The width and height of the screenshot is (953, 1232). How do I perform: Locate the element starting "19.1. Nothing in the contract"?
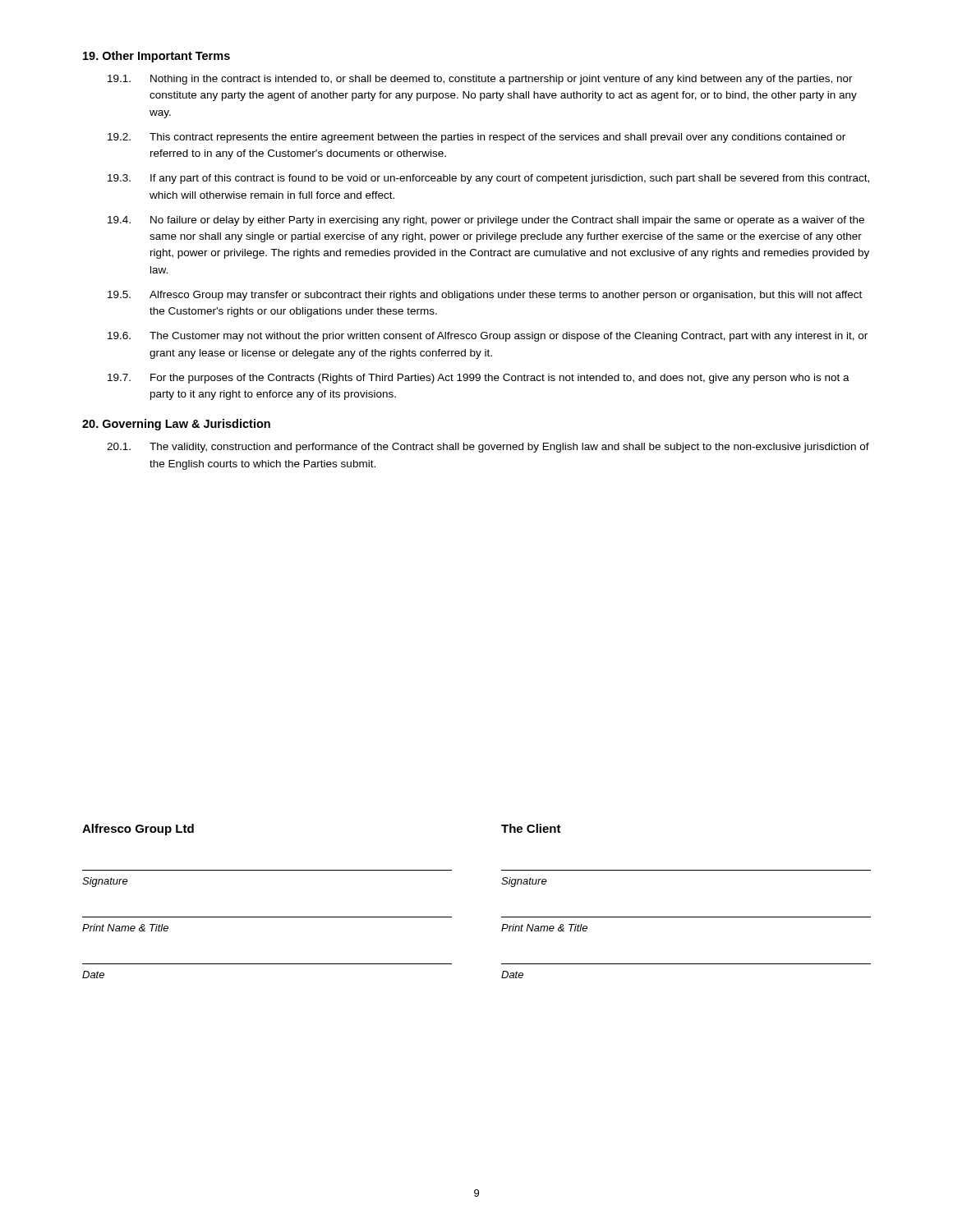pyautogui.click(x=489, y=96)
